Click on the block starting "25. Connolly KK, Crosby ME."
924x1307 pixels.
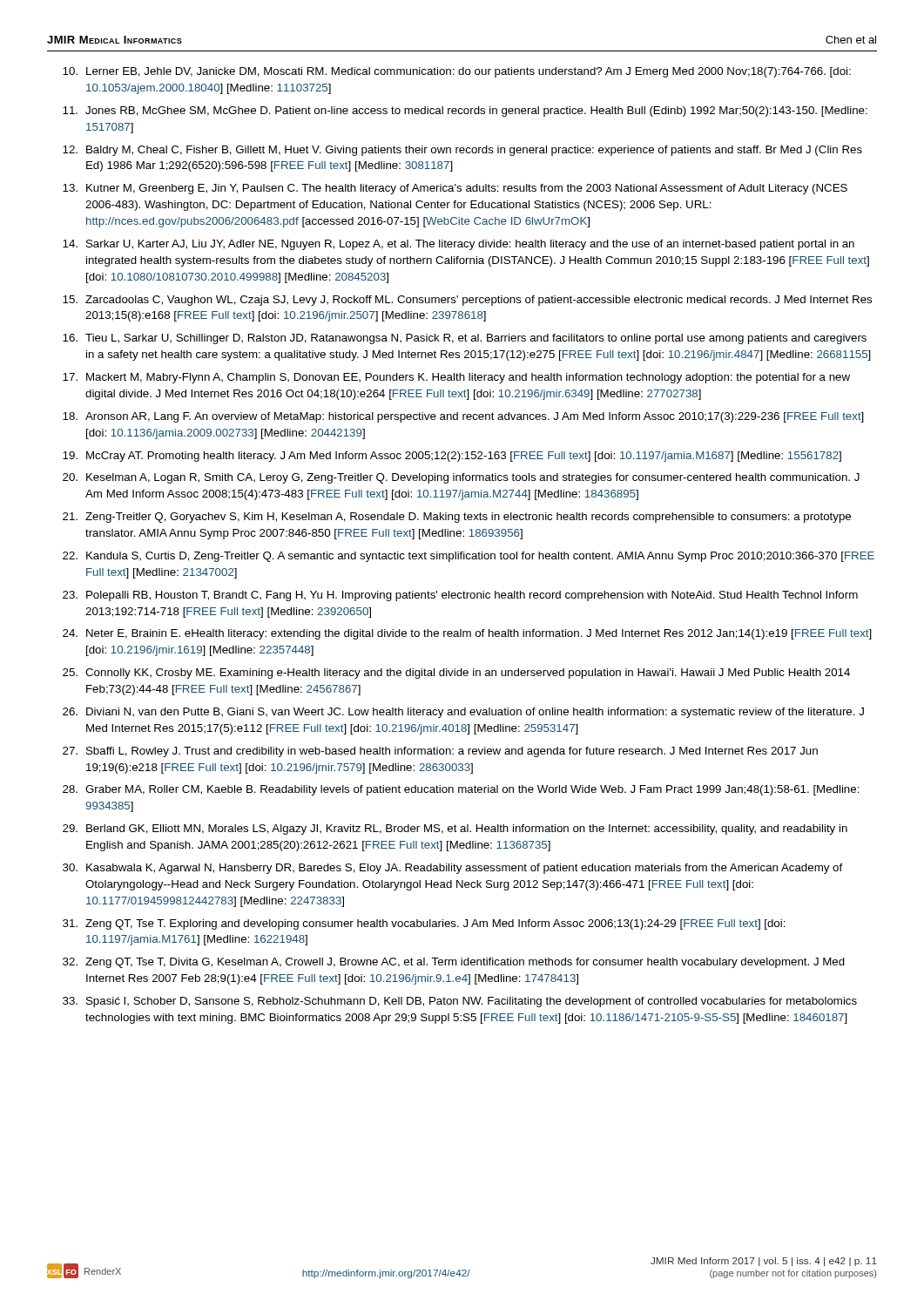point(462,681)
